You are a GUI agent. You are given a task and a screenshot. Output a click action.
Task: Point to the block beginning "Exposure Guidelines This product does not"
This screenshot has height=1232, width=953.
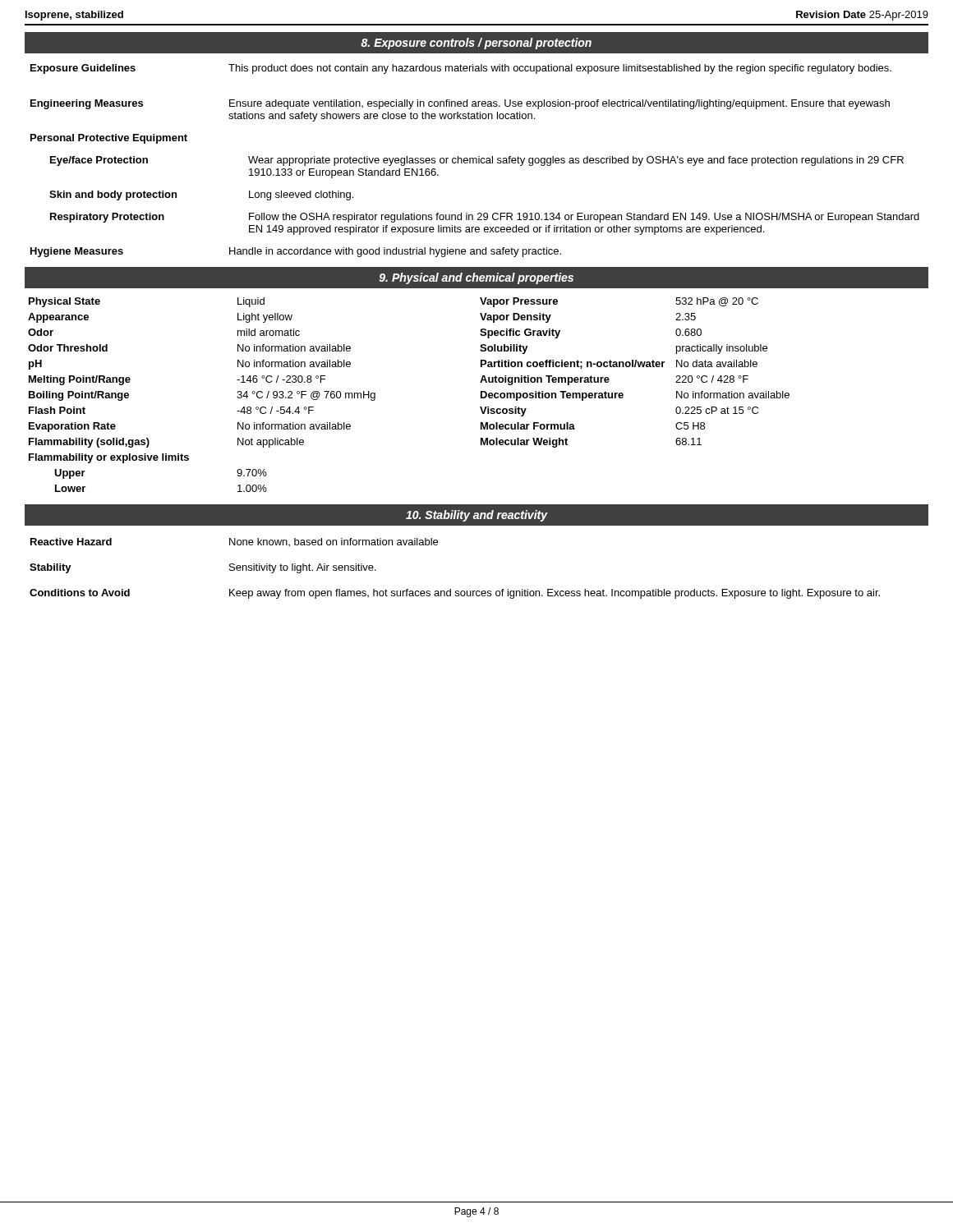click(476, 68)
